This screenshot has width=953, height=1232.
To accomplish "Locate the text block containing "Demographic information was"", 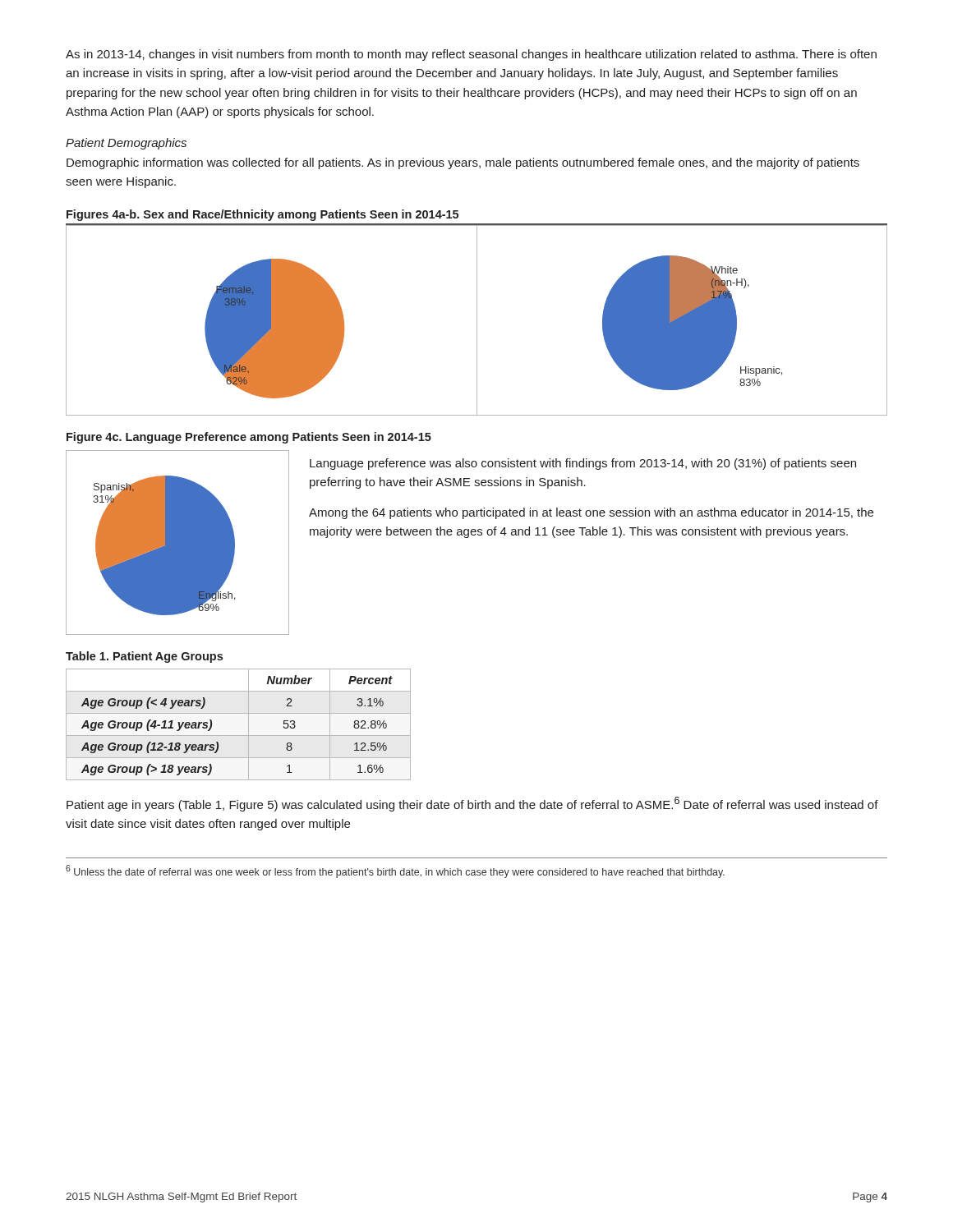I will 463,172.
